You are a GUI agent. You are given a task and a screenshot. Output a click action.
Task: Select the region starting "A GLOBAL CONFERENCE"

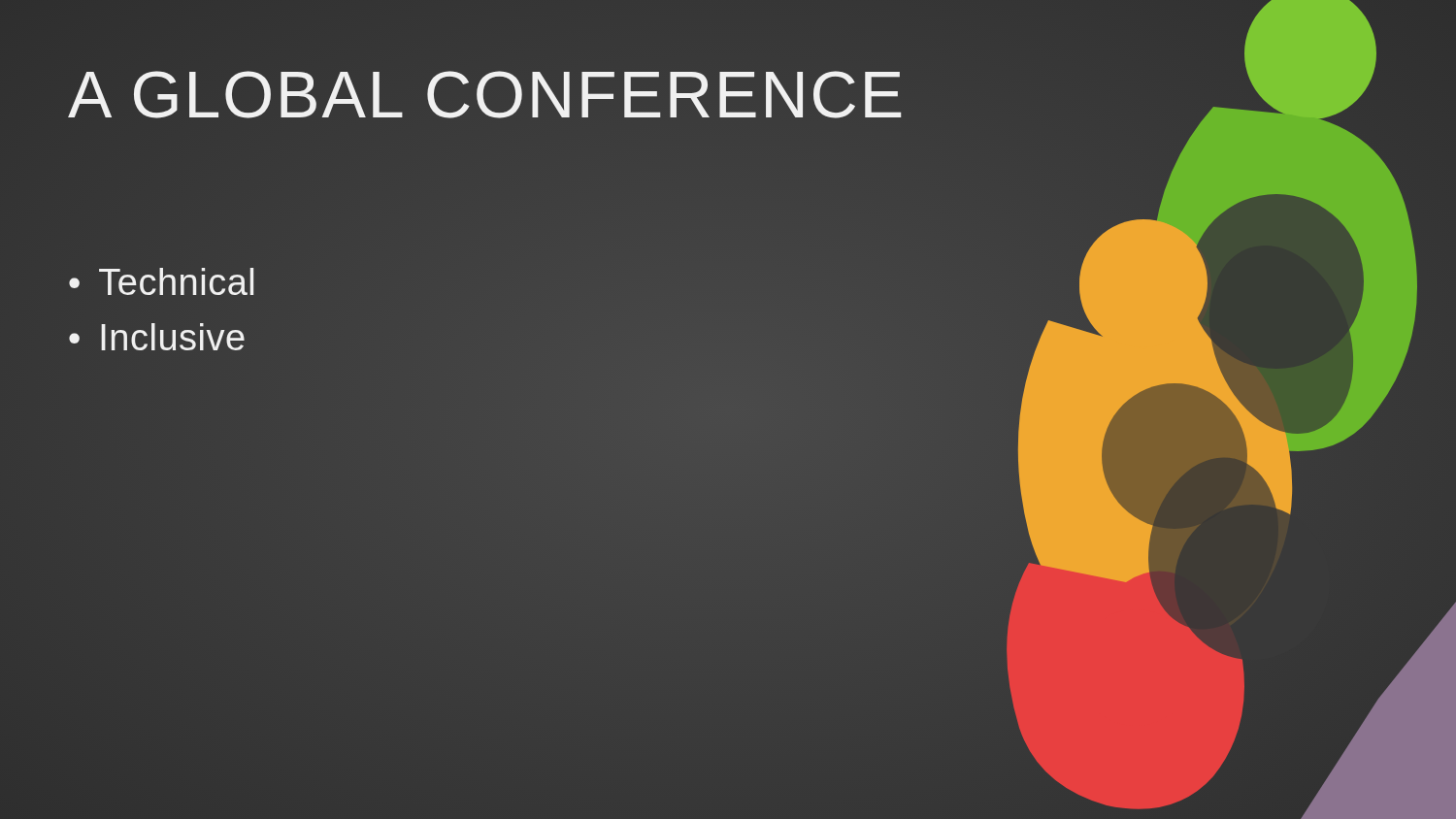pos(466,95)
